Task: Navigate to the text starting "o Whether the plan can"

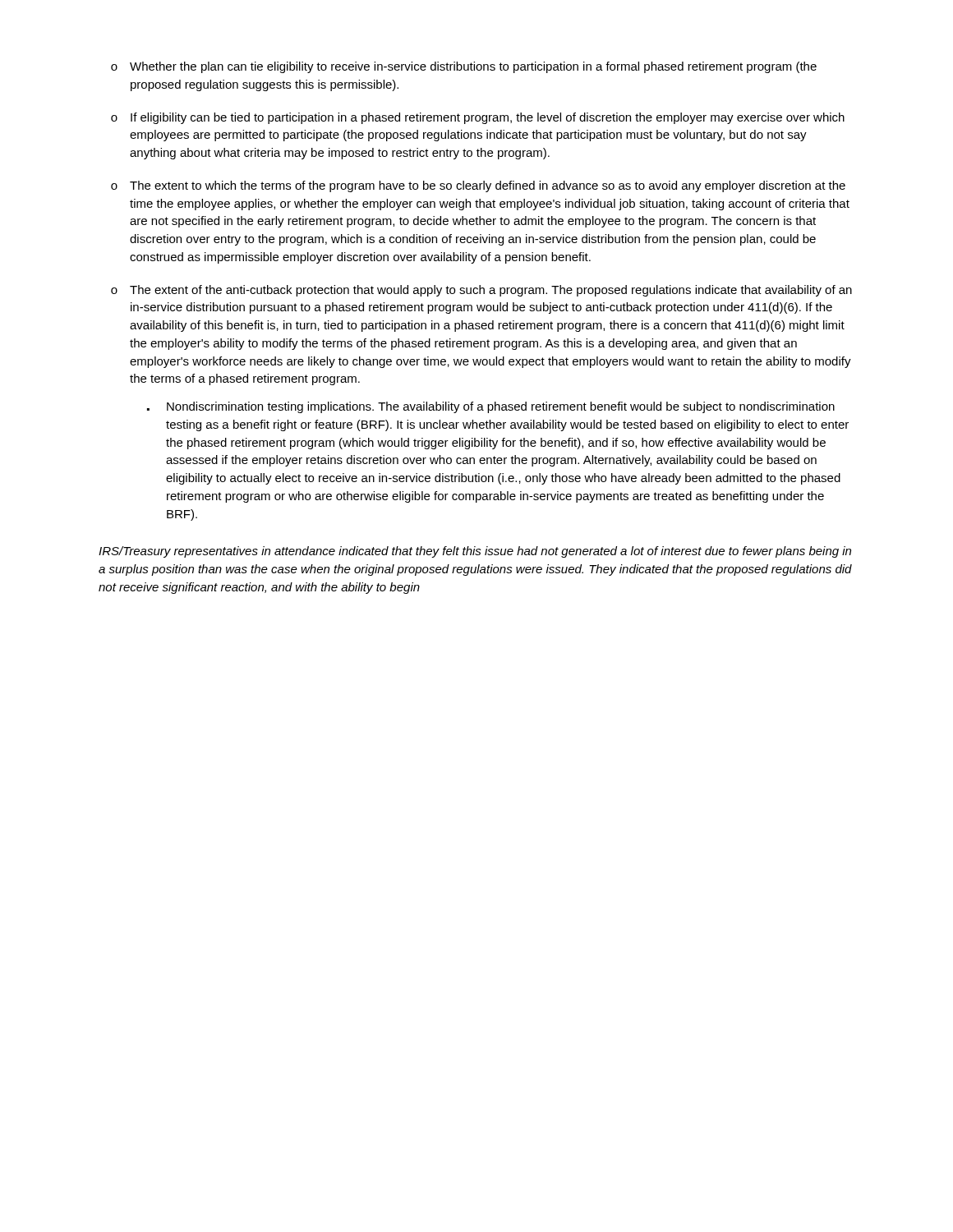Action: click(x=476, y=75)
